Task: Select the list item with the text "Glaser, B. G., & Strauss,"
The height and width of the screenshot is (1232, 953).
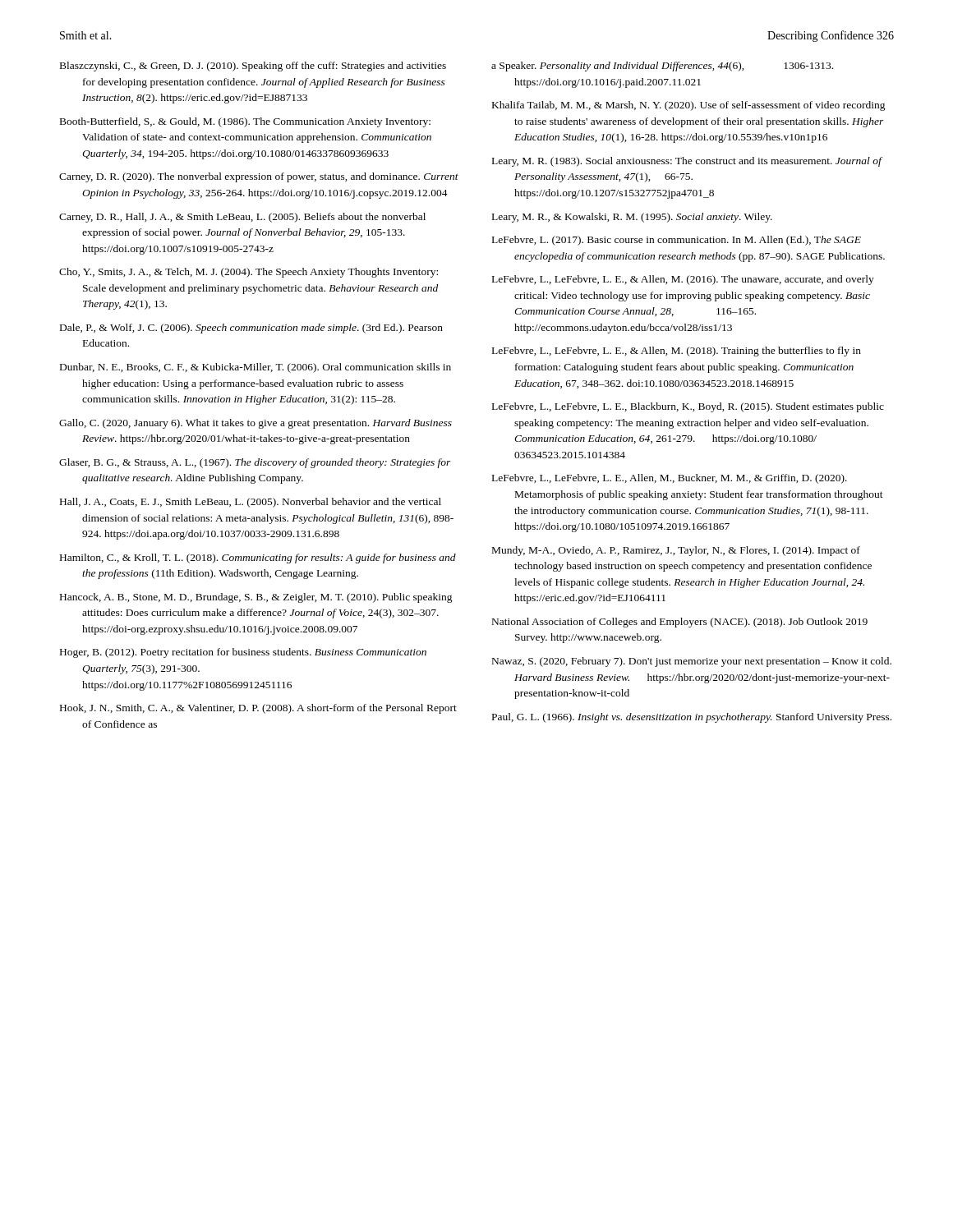Action: [255, 470]
